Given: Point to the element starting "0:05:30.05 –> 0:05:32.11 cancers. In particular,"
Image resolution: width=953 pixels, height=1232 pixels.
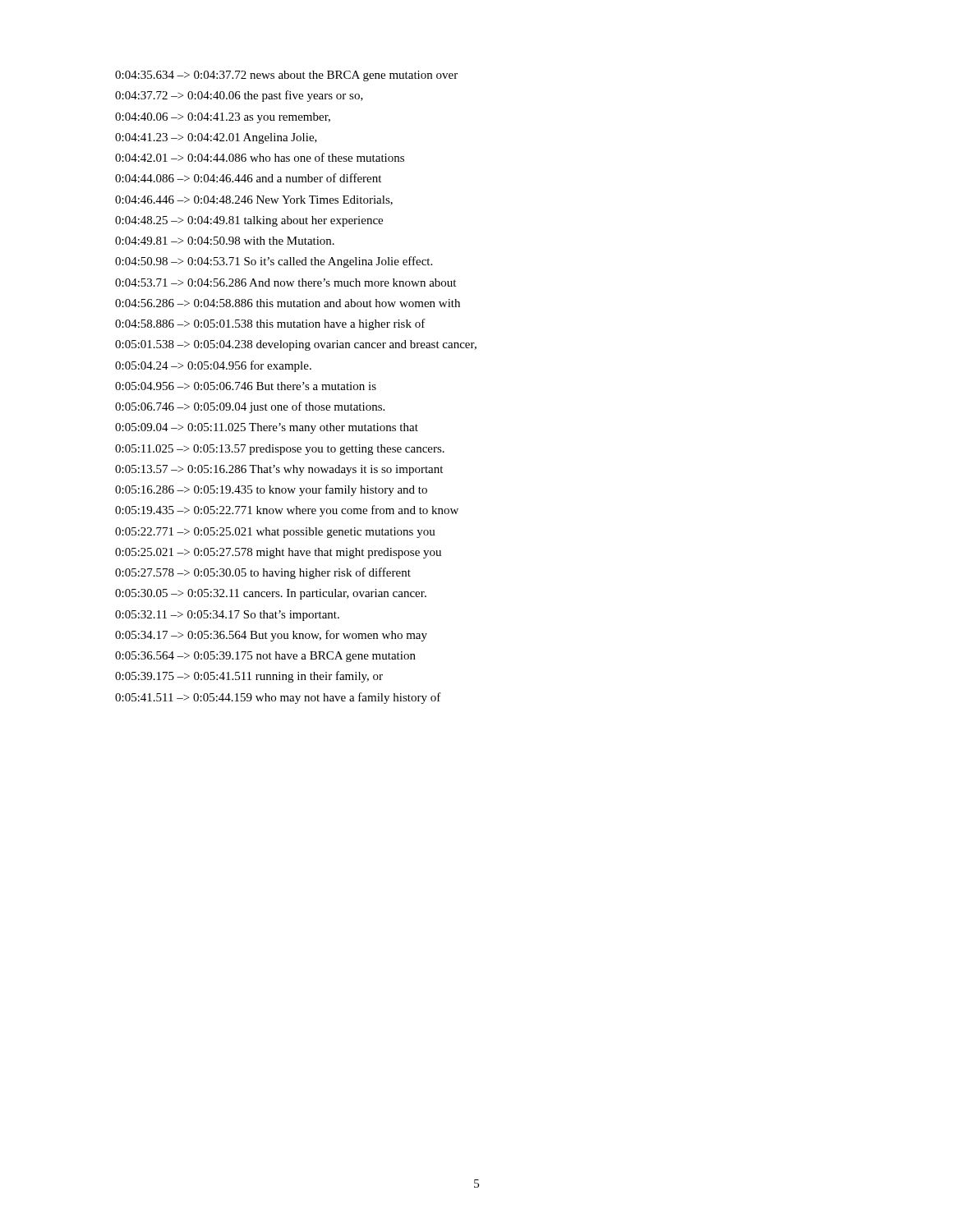Looking at the screenshot, I should coord(271,593).
